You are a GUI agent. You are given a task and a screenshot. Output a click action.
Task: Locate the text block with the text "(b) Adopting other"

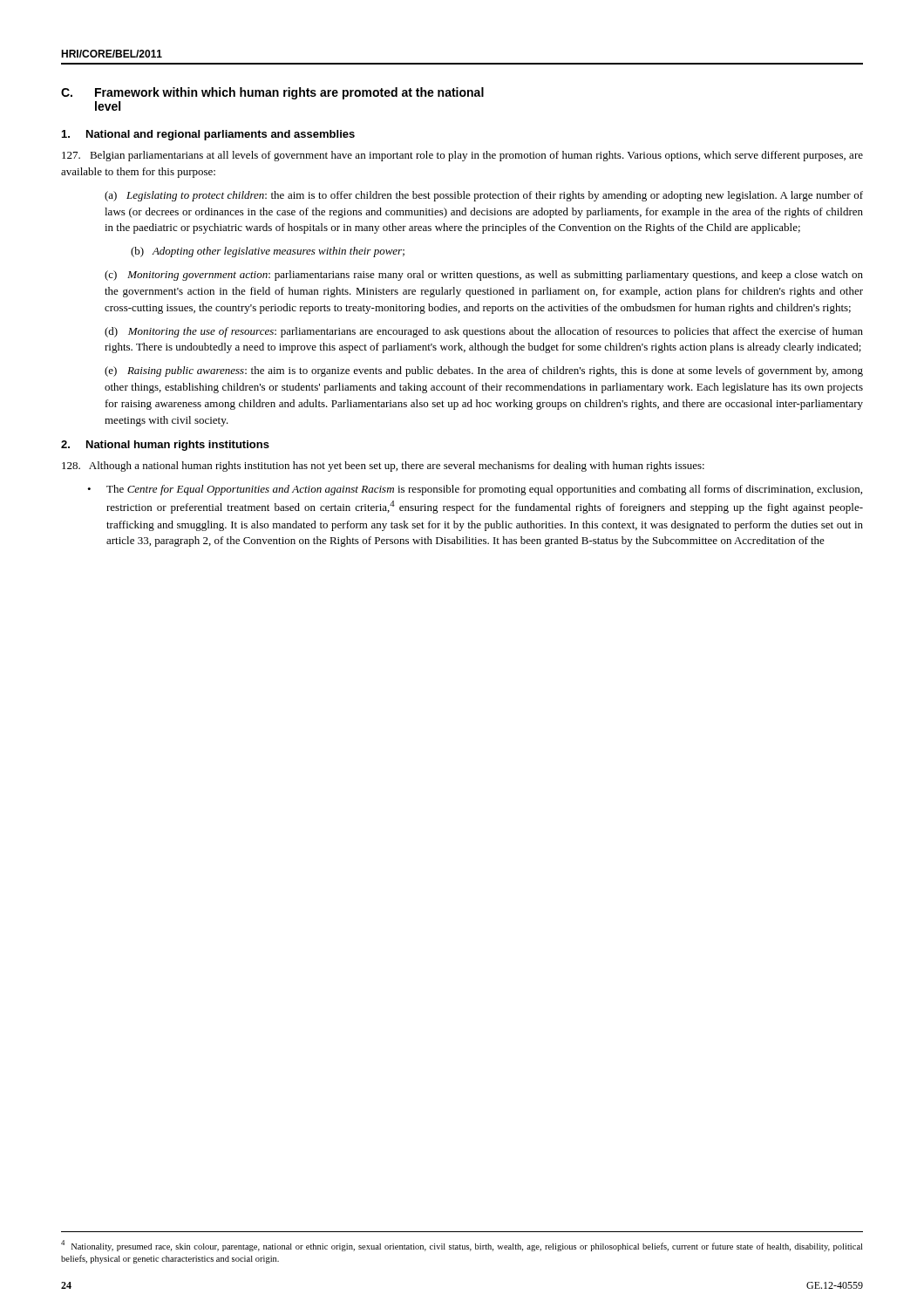point(268,251)
